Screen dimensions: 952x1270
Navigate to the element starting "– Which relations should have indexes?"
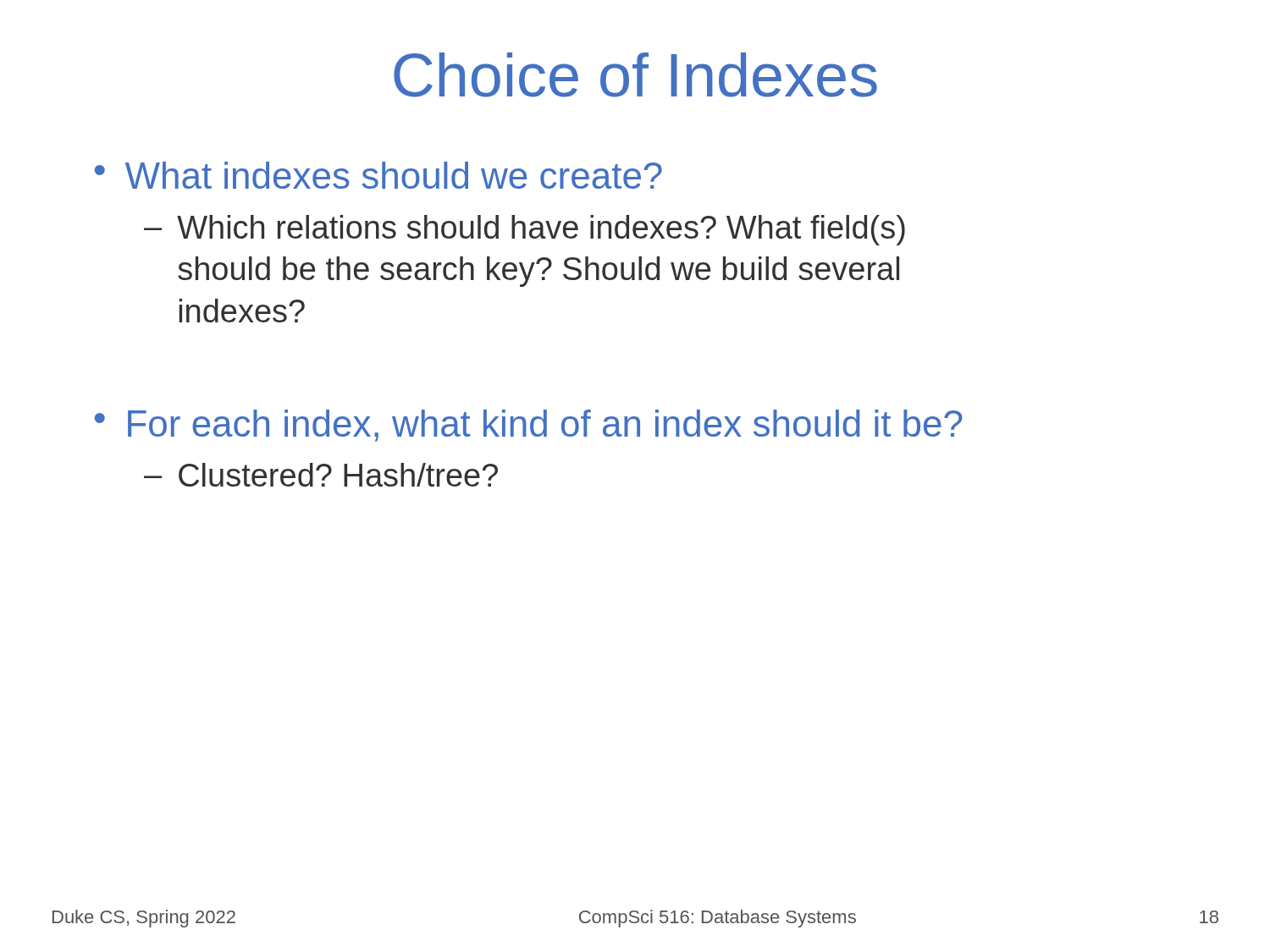525,270
